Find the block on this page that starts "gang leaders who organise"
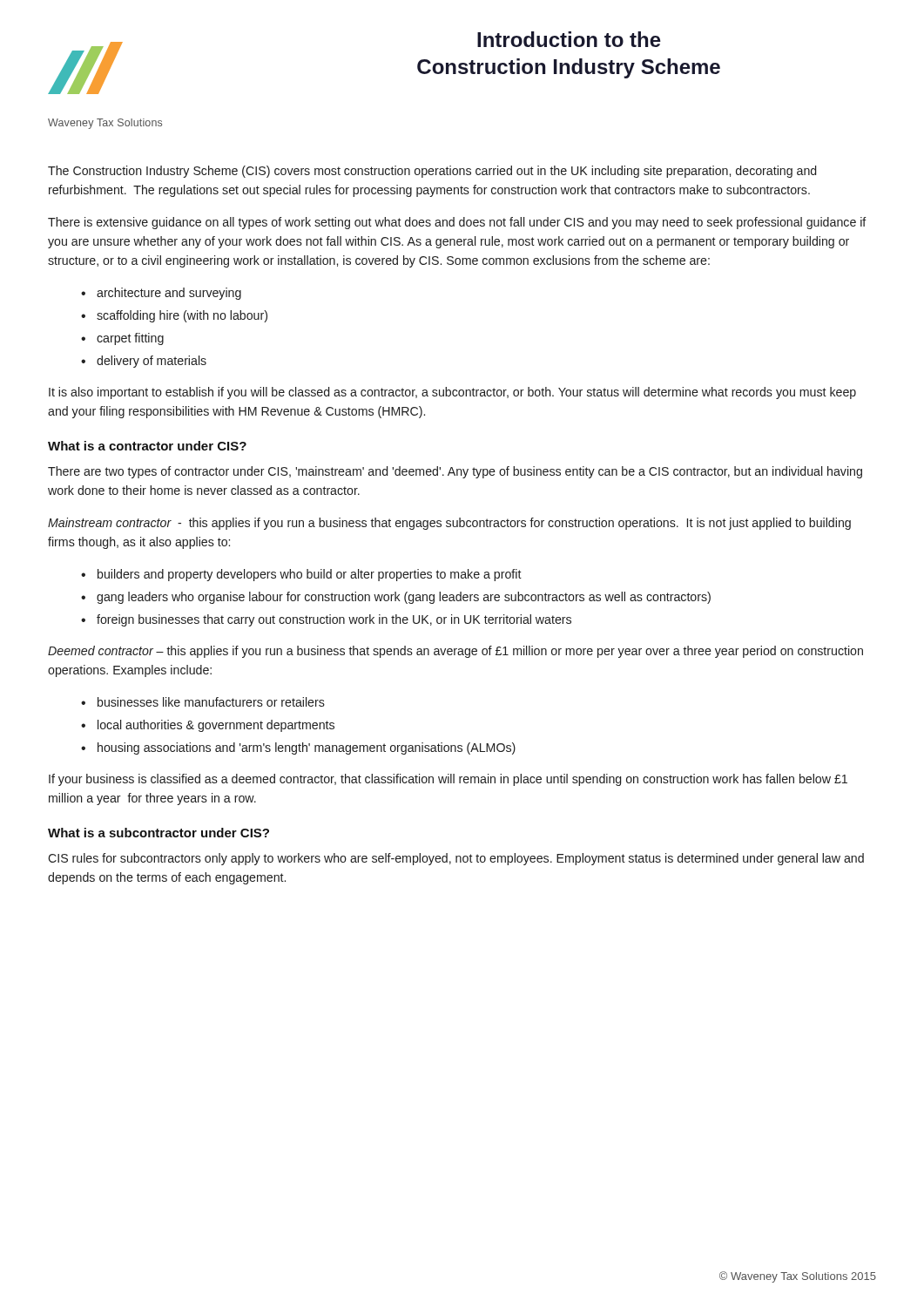This screenshot has width=924, height=1307. tap(404, 597)
